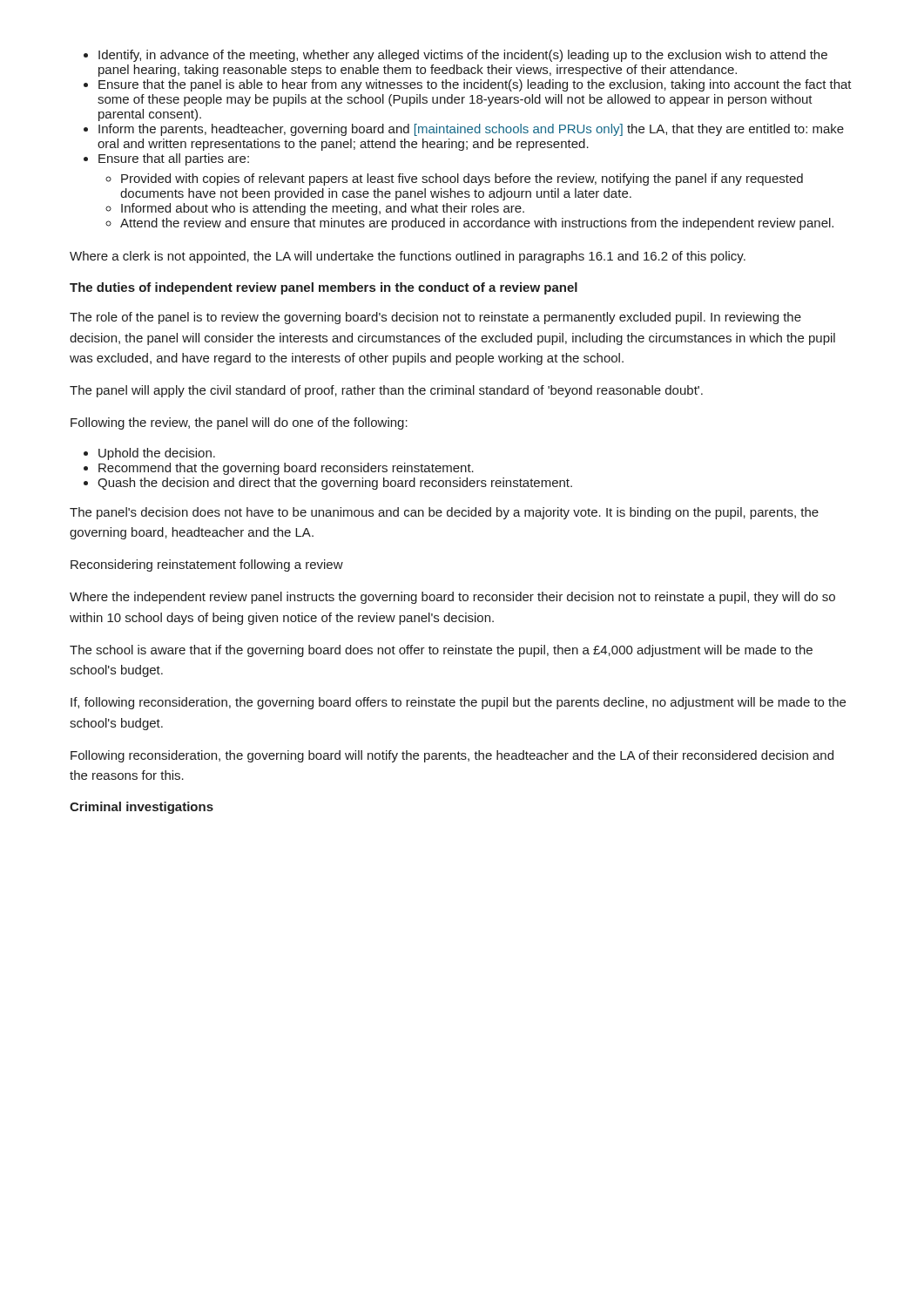The image size is (924, 1307).
Task: Point to the block beginning "Identify, in advance of"
Action: (476, 62)
